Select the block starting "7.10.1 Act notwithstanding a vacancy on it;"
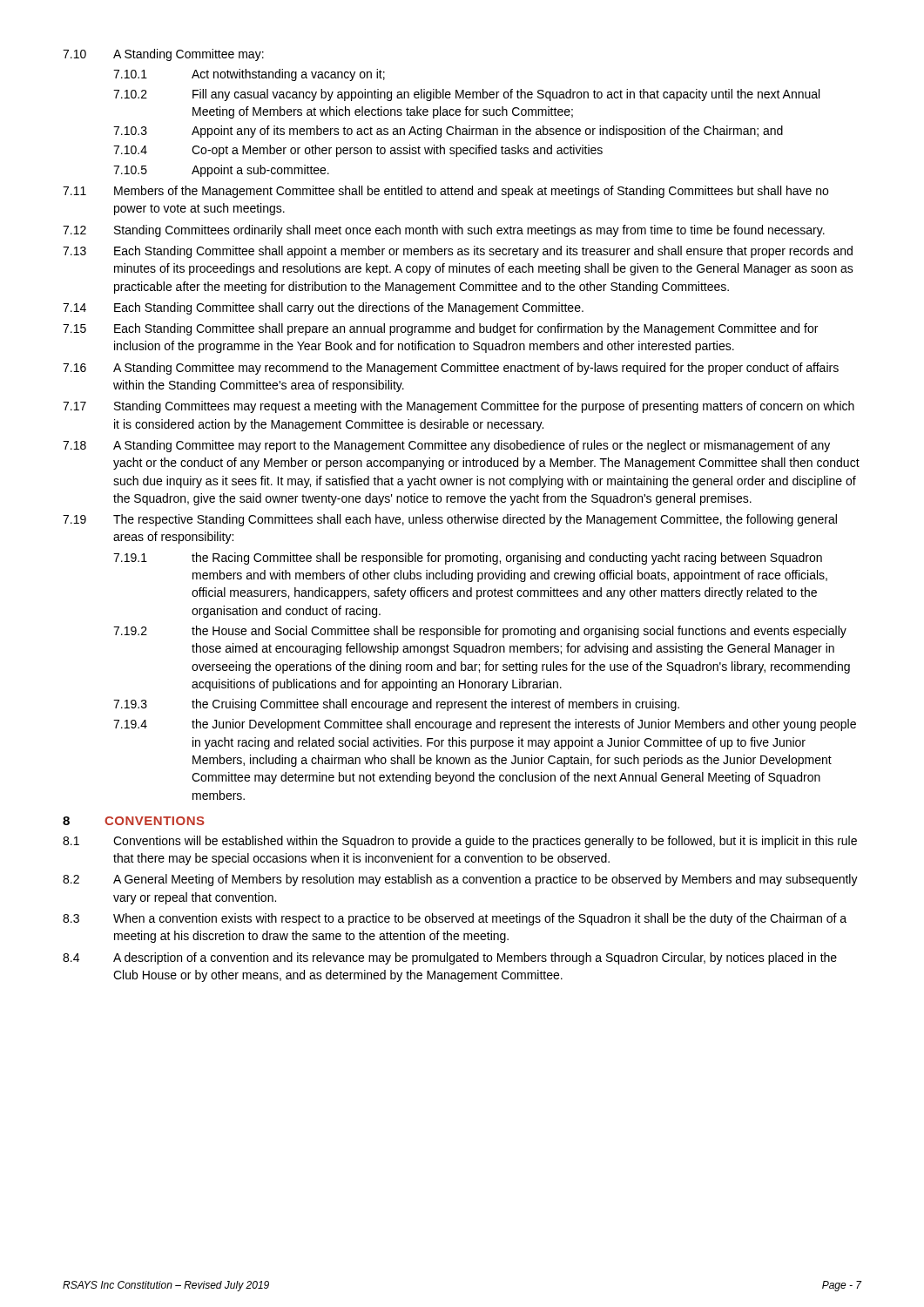This screenshot has height=1307, width=924. coord(249,75)
